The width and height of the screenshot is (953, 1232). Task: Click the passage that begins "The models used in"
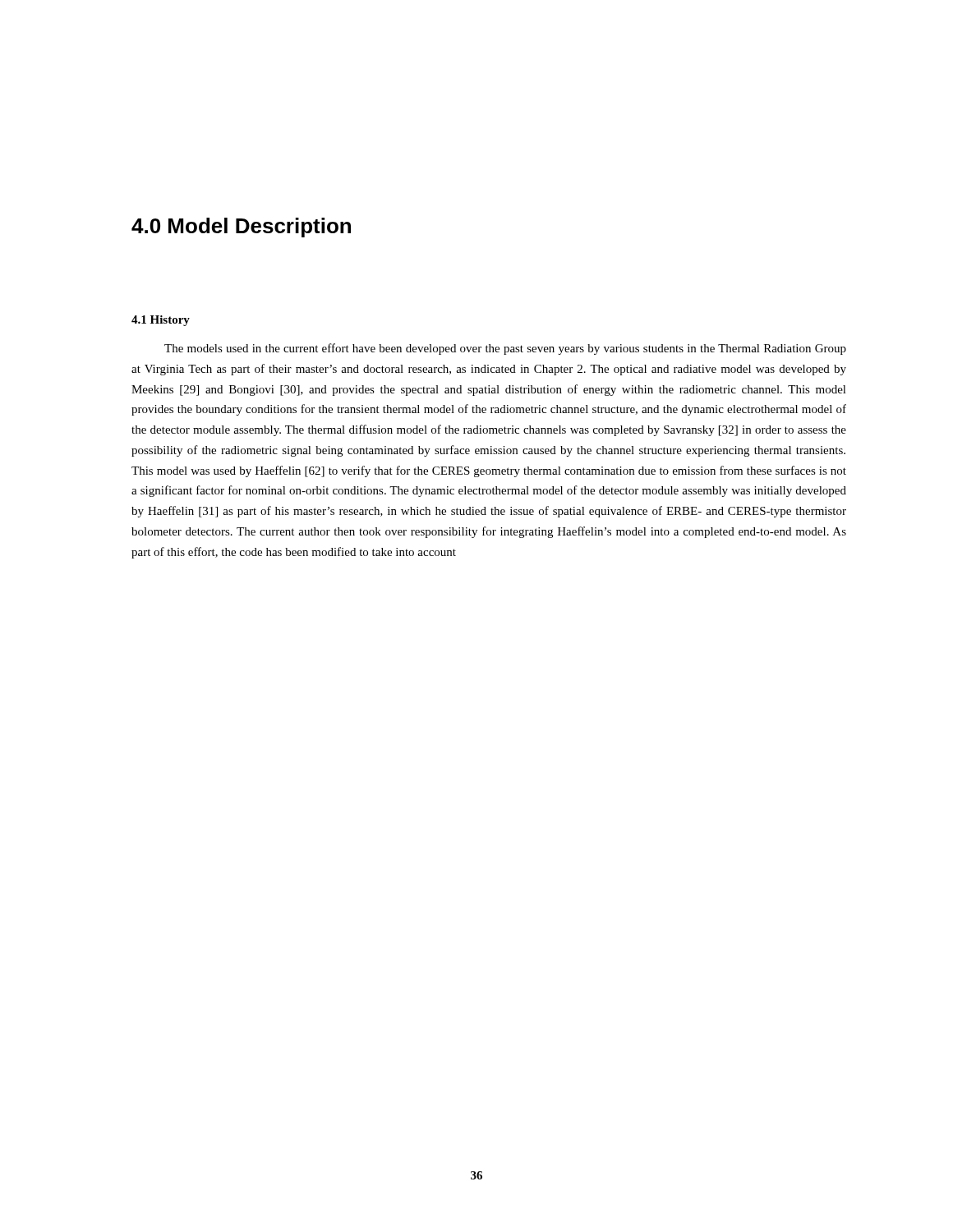click(x=489, y=450)
